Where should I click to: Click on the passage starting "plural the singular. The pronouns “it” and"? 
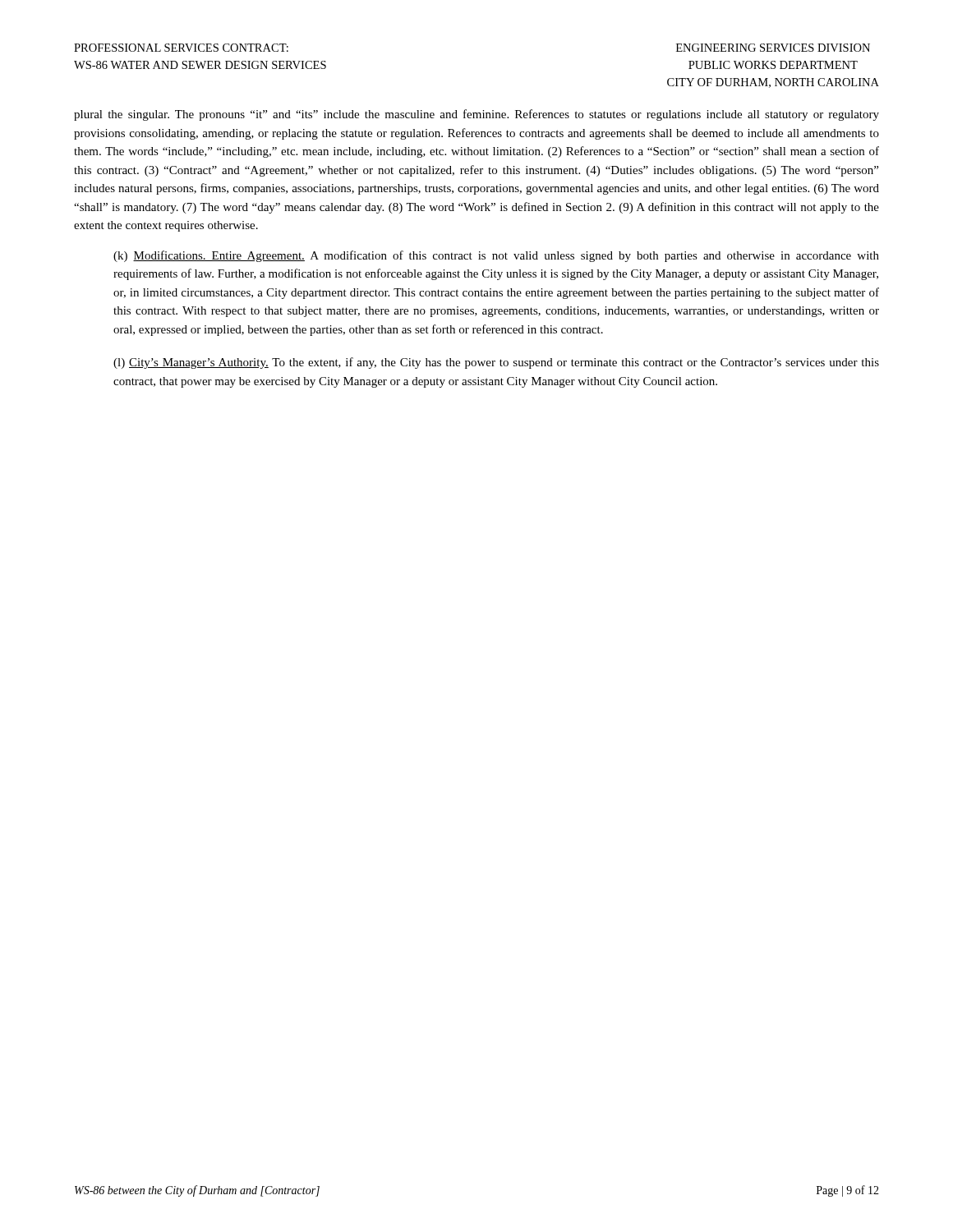[476, 170]
